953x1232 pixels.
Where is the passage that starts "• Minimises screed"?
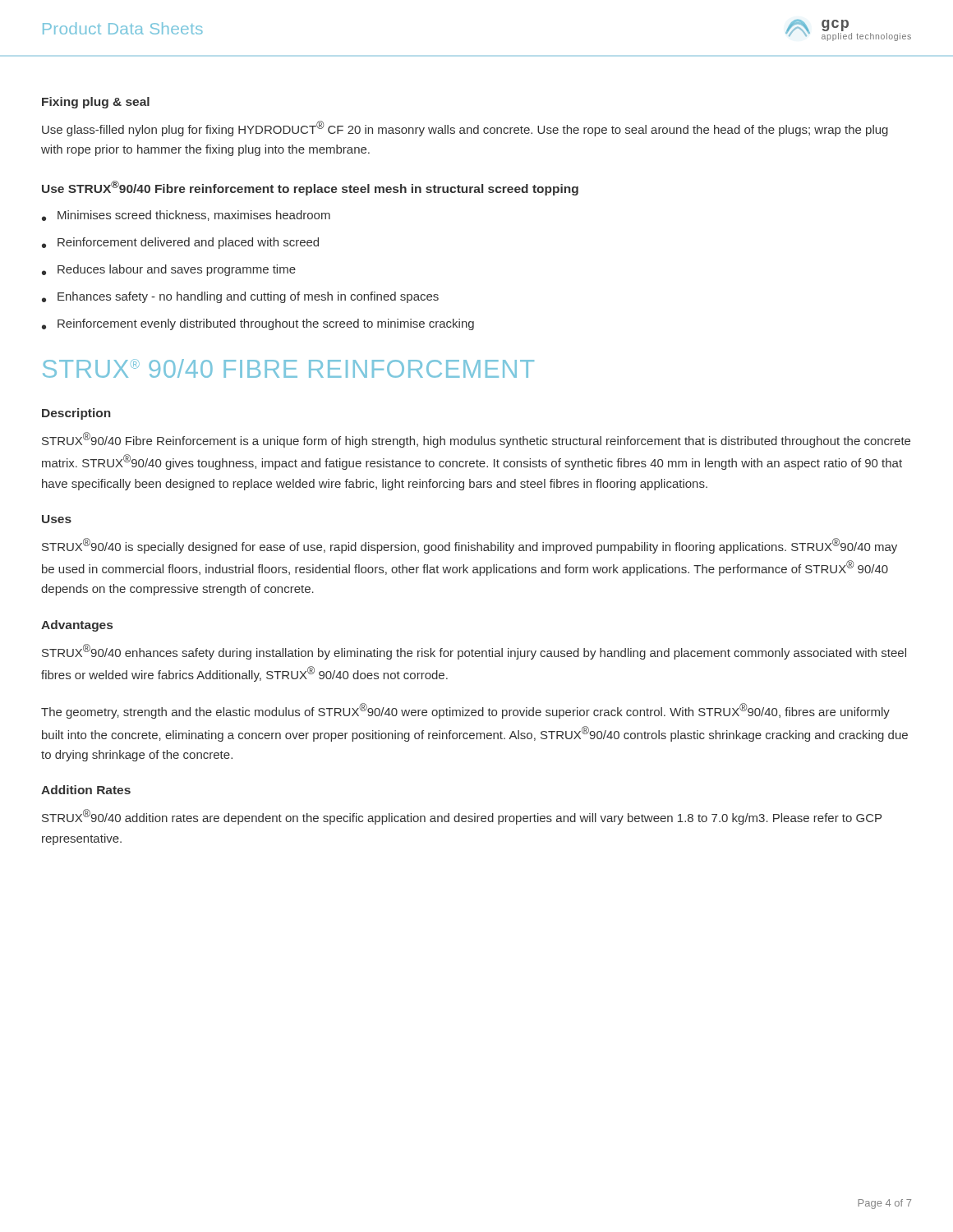(x=186, y=218)
